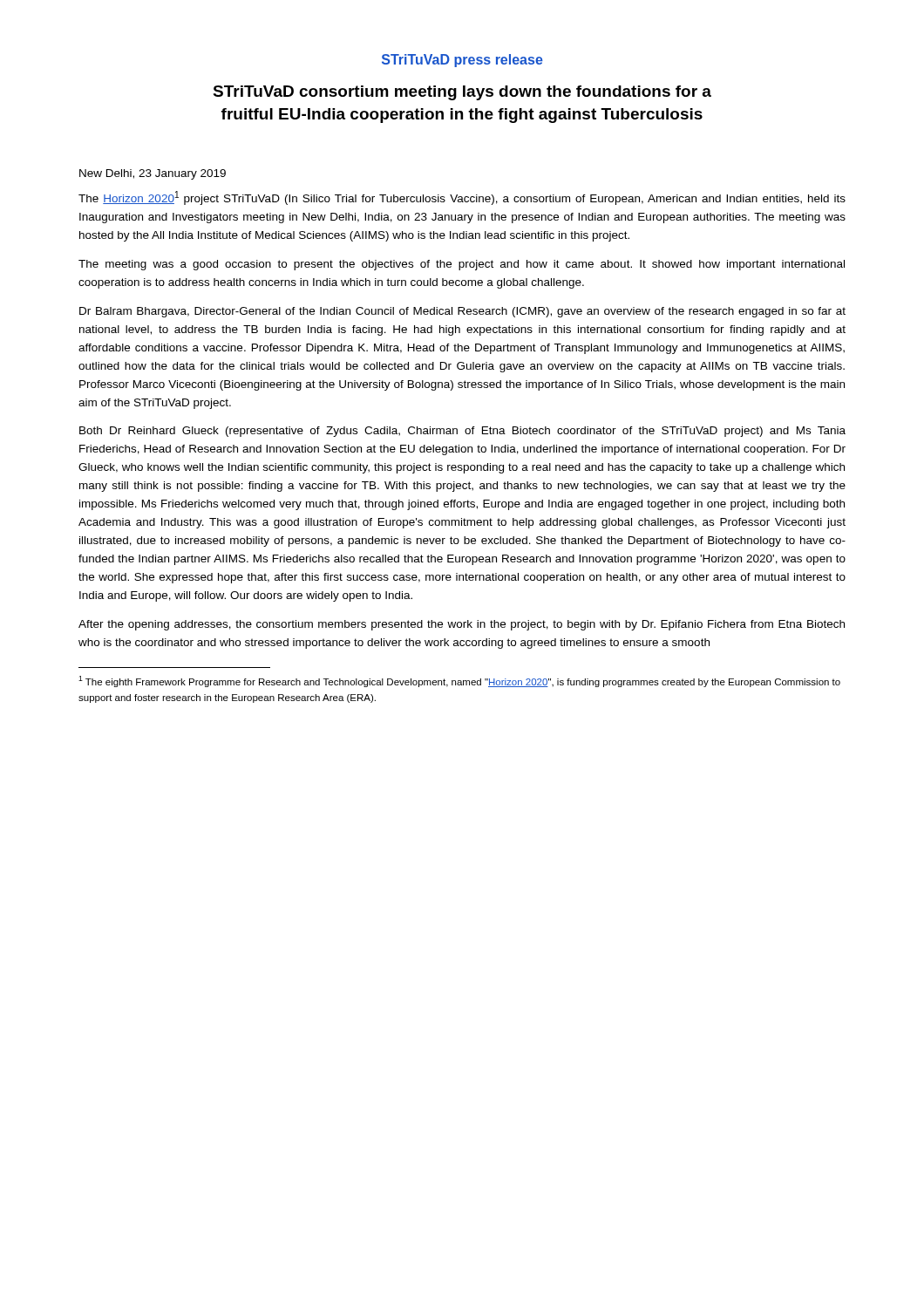Locate the element starting "STriTuVaD press release"
The width and height of the screenshot is (924, 1308).
(462, 60)
